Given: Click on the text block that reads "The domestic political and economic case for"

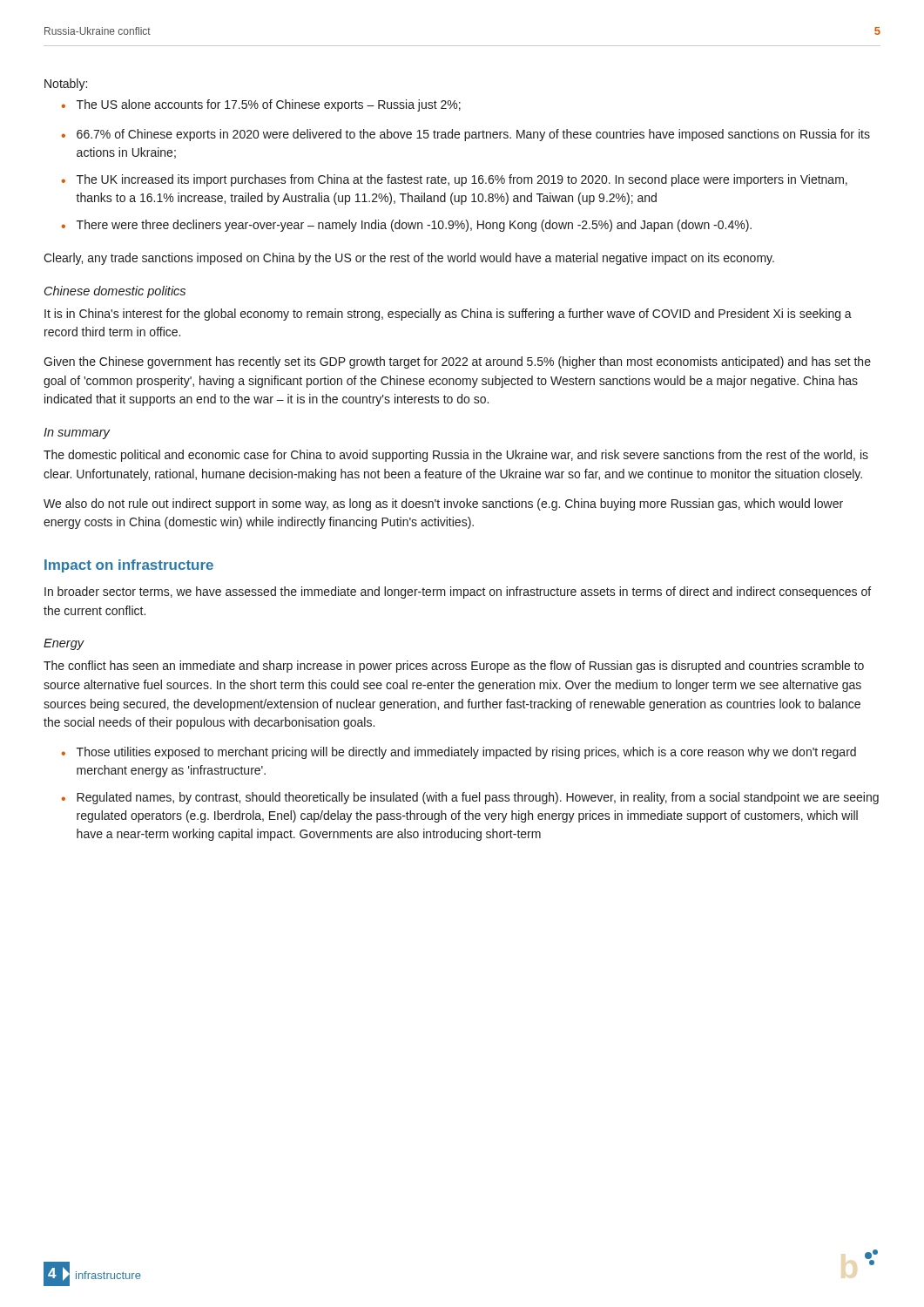Looking at the screenshot, I should tap(456, 464).
